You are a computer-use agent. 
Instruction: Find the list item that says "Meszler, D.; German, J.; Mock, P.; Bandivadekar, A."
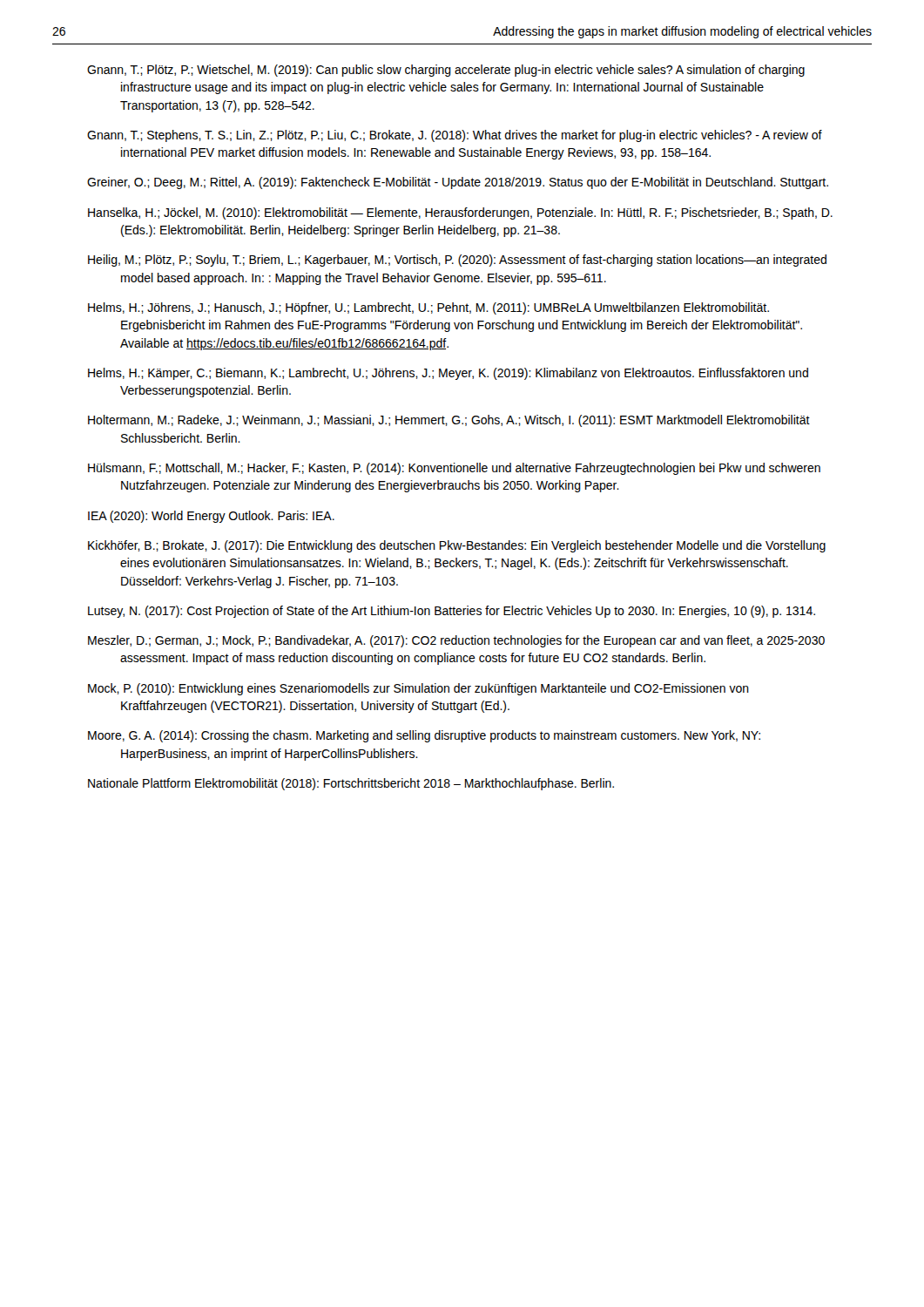coord(456,649)
